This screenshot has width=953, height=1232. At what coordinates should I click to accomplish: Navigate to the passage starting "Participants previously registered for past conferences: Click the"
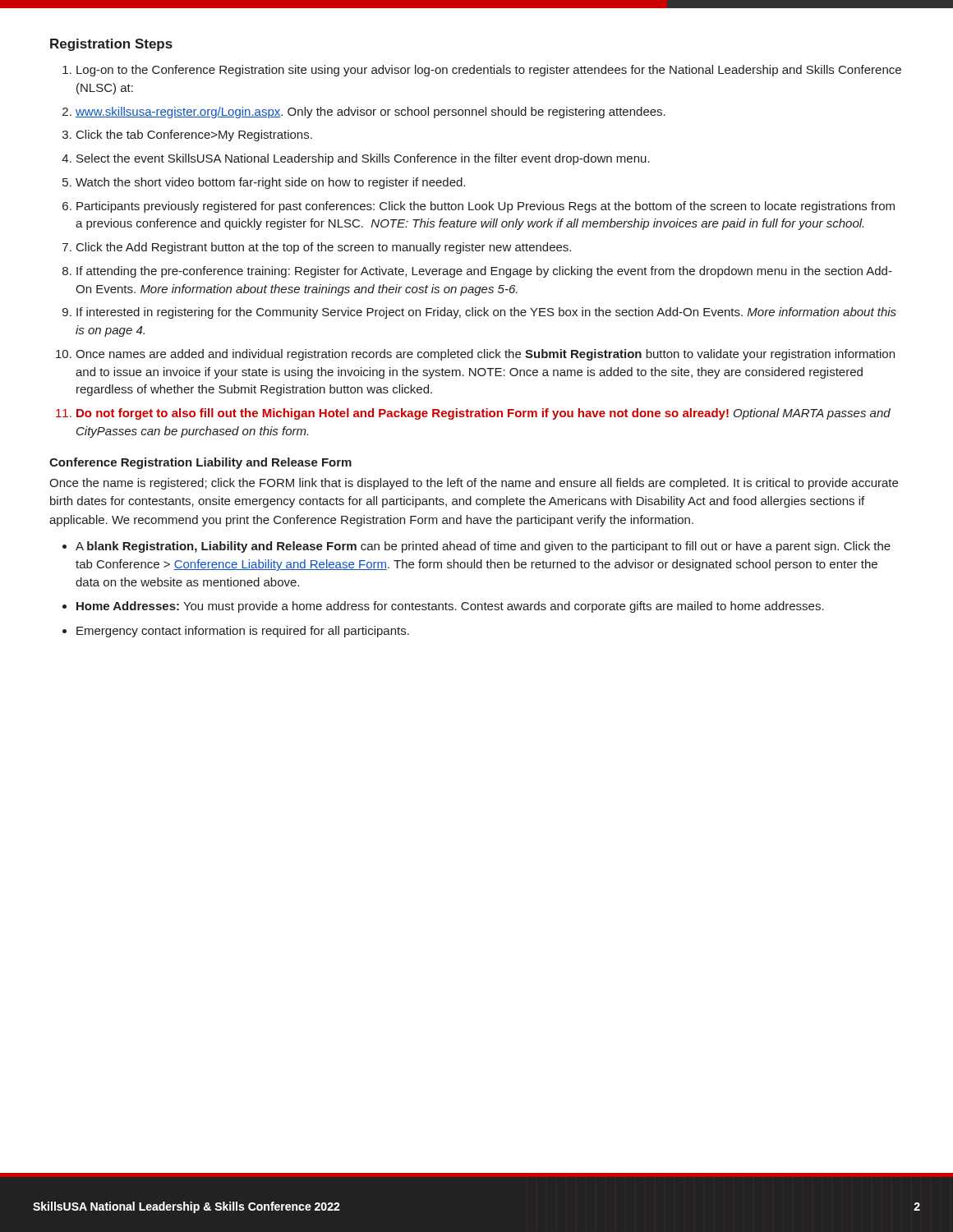pos(490,215)
